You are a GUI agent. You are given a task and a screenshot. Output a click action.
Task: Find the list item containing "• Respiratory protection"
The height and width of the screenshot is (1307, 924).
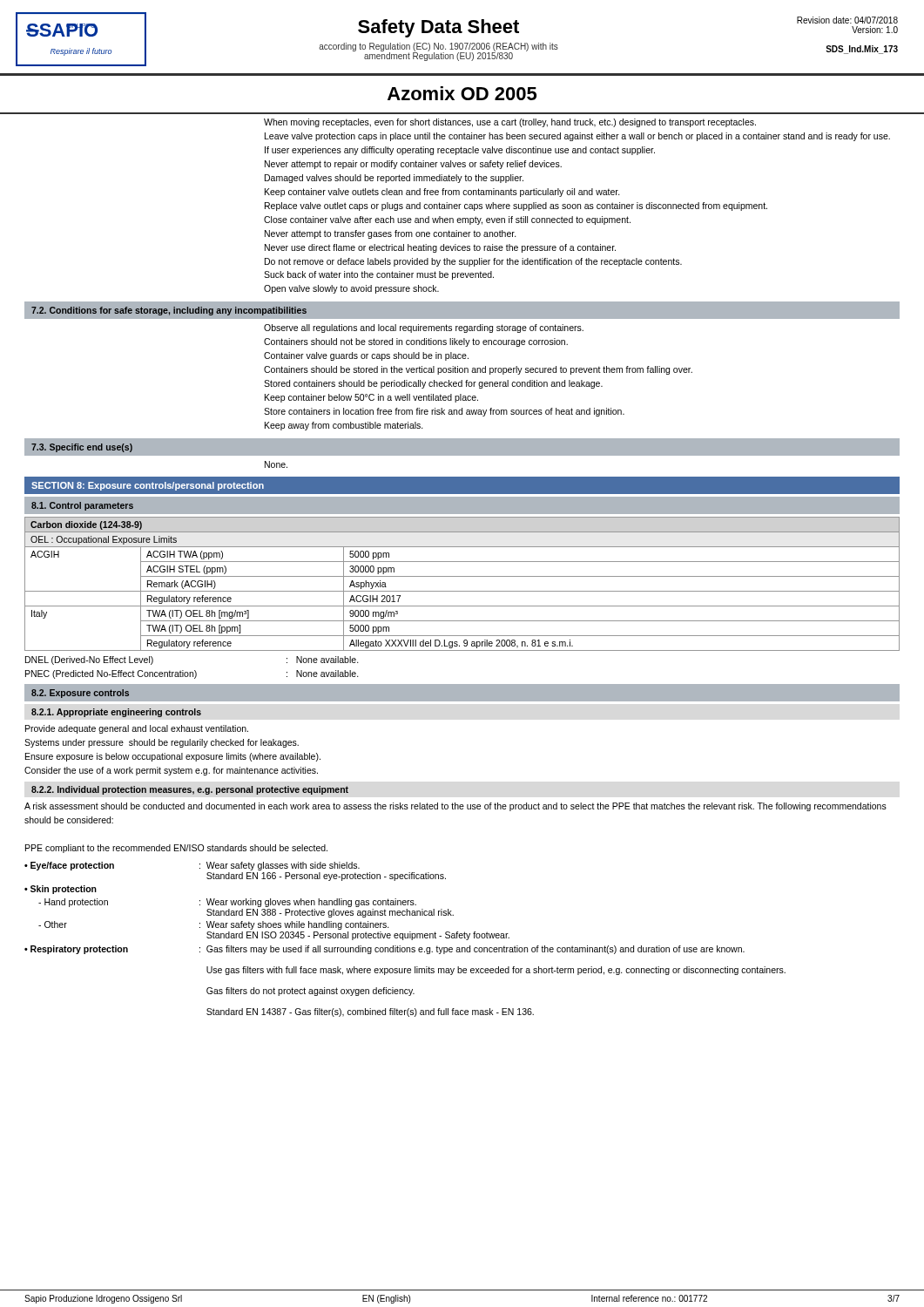pos(462,980)
